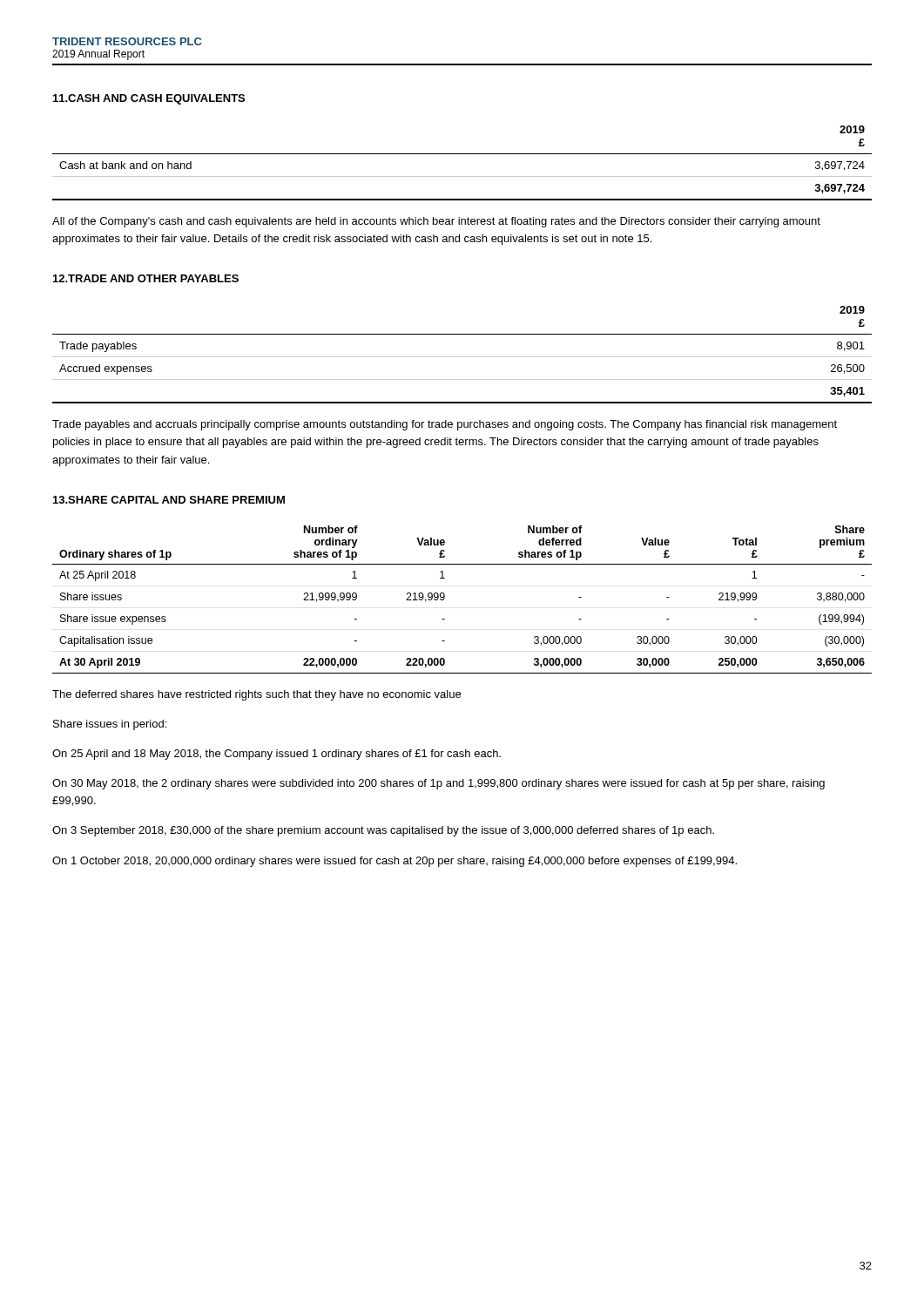Find the block on this page that starts "Trade payables and accruals principally"
The image size is (924, 1307).
[445, 442]
